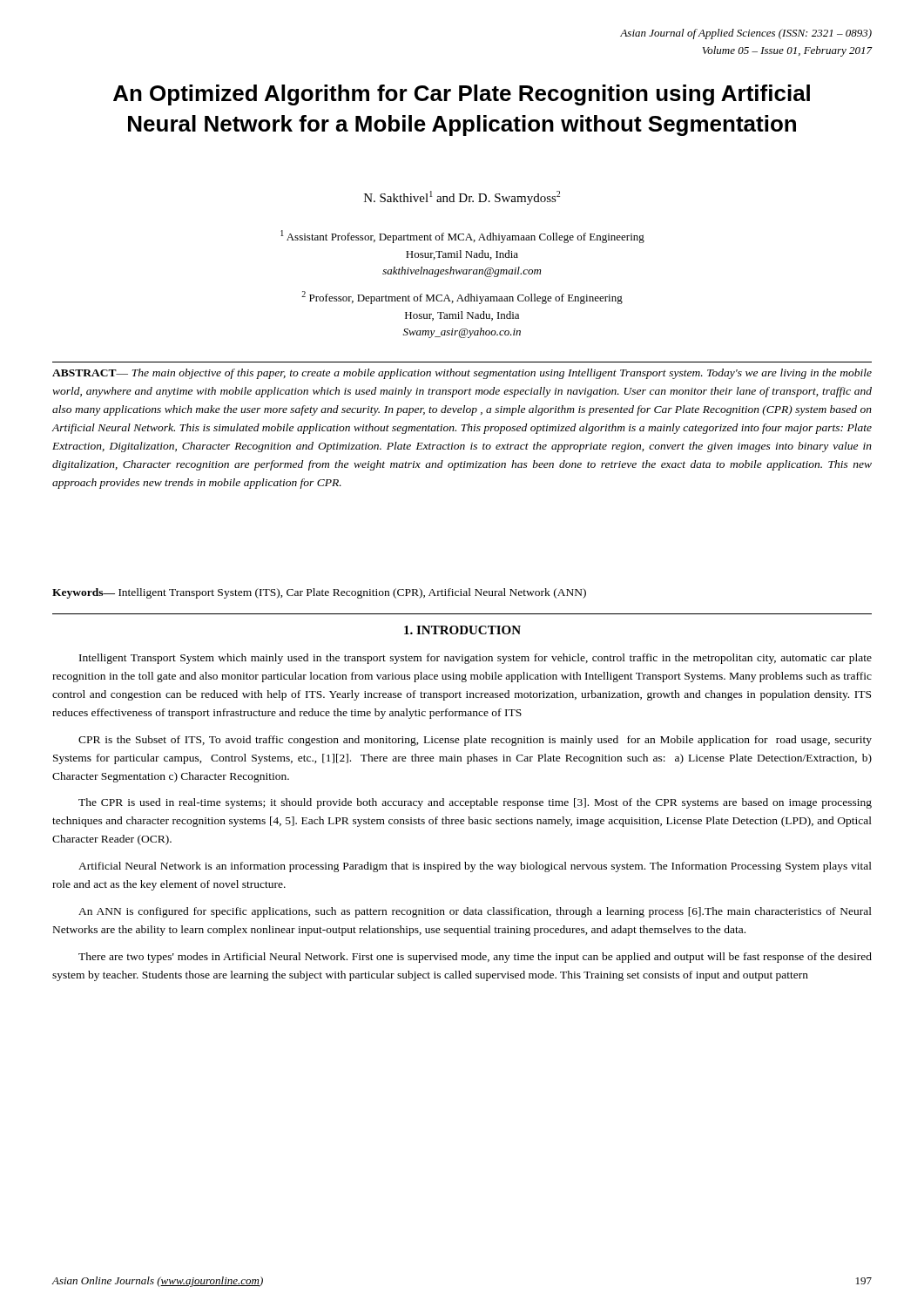Locate the block of text that opens with "2 Professor, Department of"
This screenshot has height=1307, width=924.
point(462,314)
